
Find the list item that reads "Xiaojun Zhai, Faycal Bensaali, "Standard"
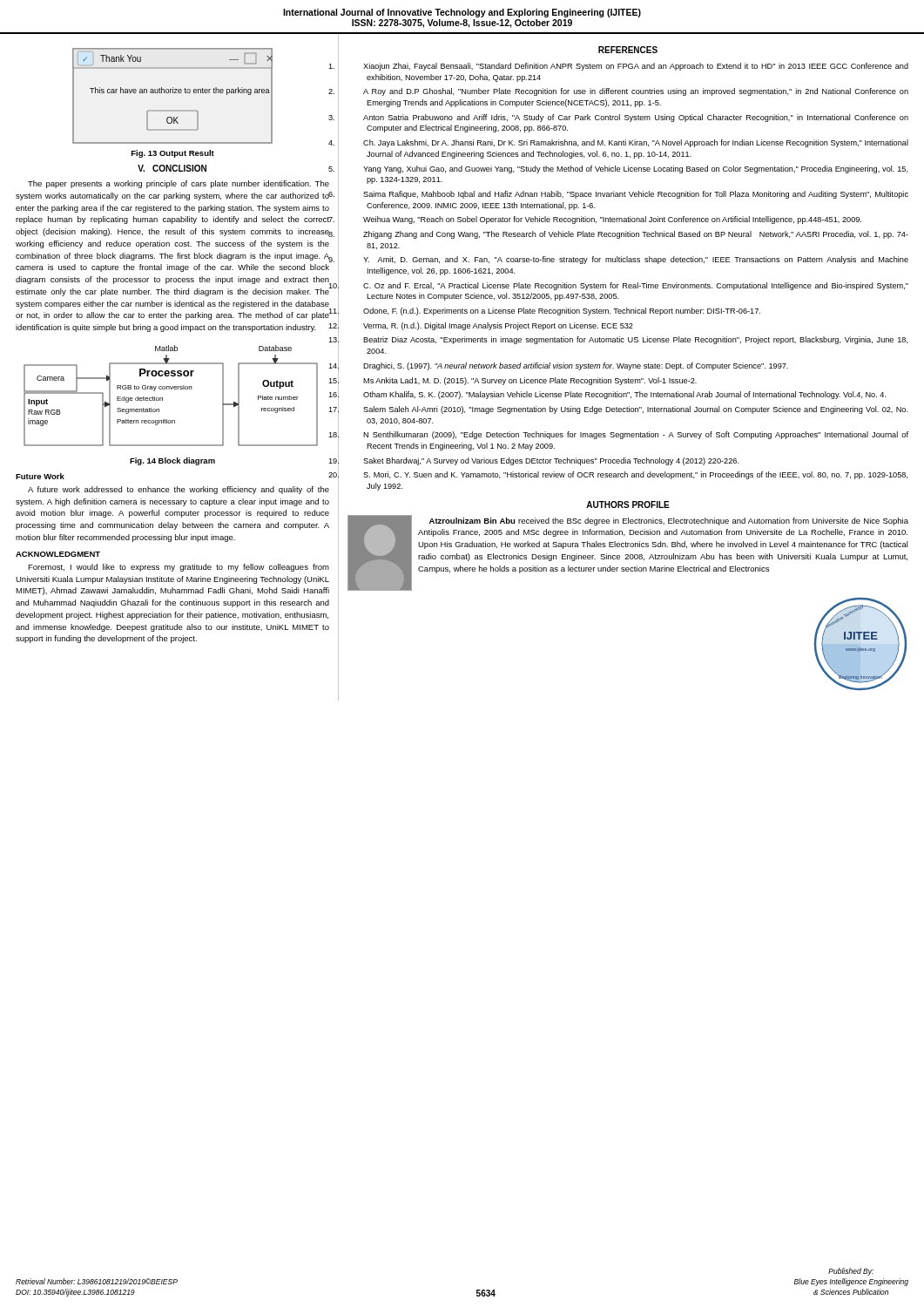(x=628, y=277)
